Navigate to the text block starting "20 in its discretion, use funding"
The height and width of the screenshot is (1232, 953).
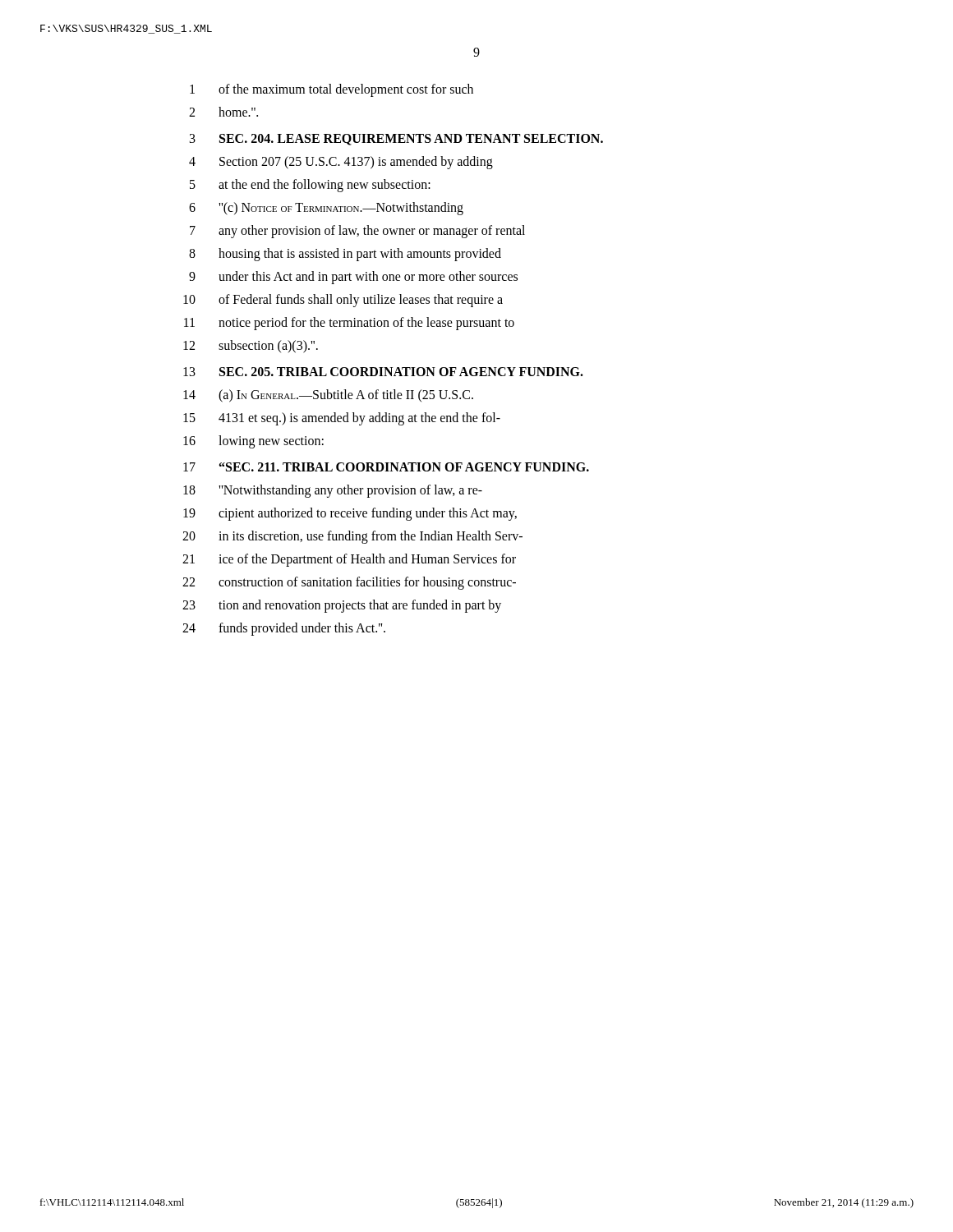[526, 536]
